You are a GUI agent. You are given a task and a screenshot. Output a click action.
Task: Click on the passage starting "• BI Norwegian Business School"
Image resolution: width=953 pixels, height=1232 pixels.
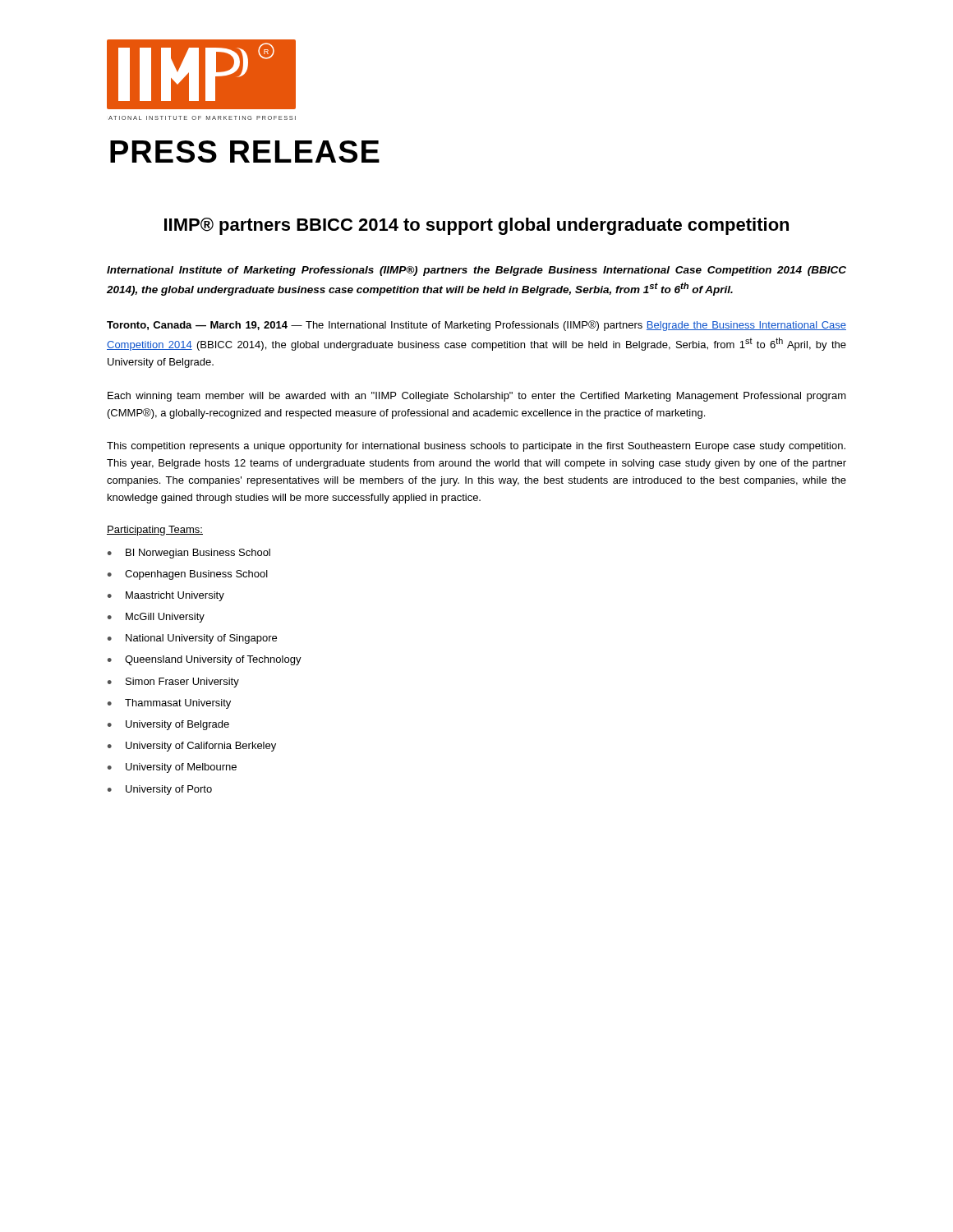189,554
